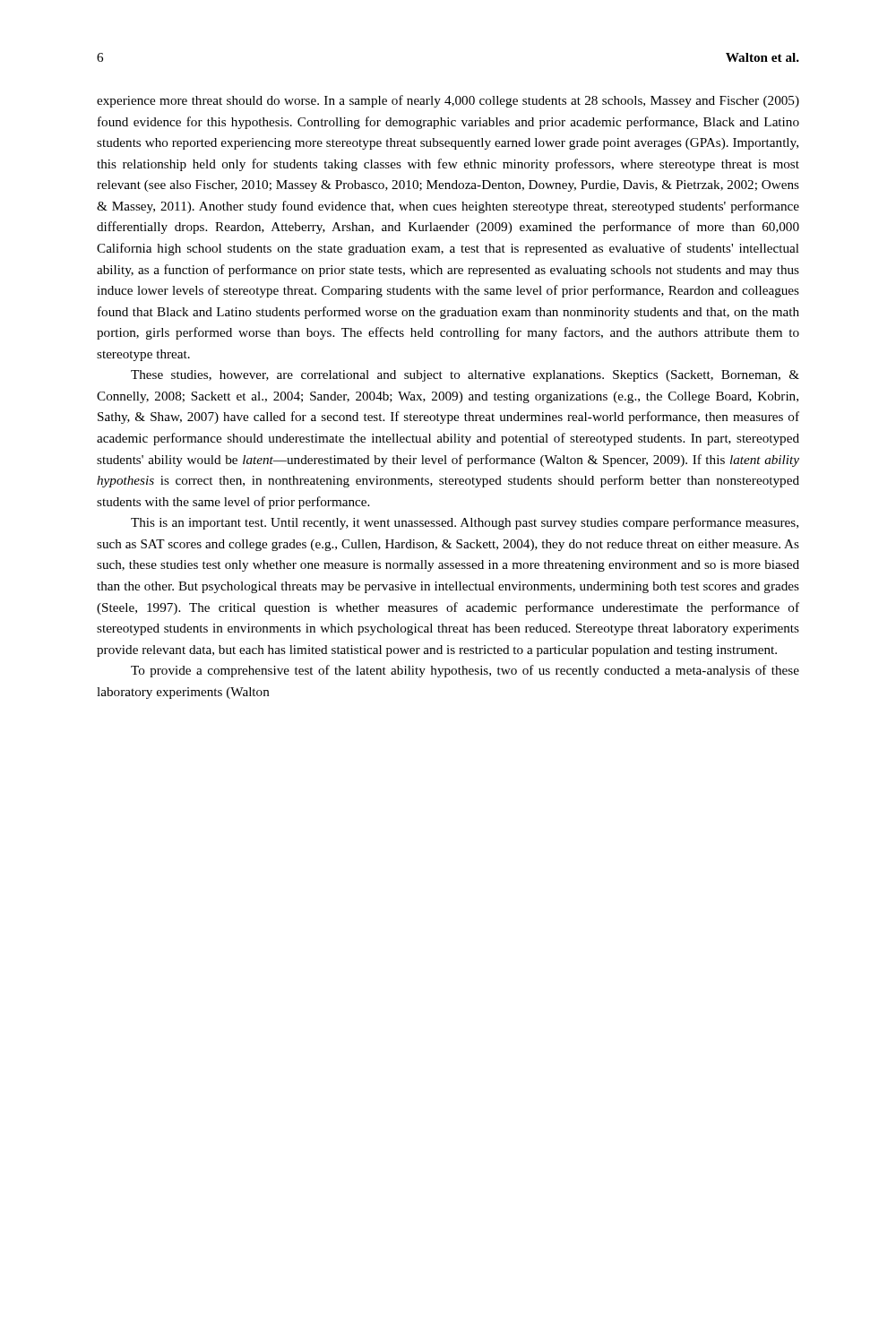Find the block starting "experience more threat should do"
The image size is (896, 1344).
(x=448, y=227)
